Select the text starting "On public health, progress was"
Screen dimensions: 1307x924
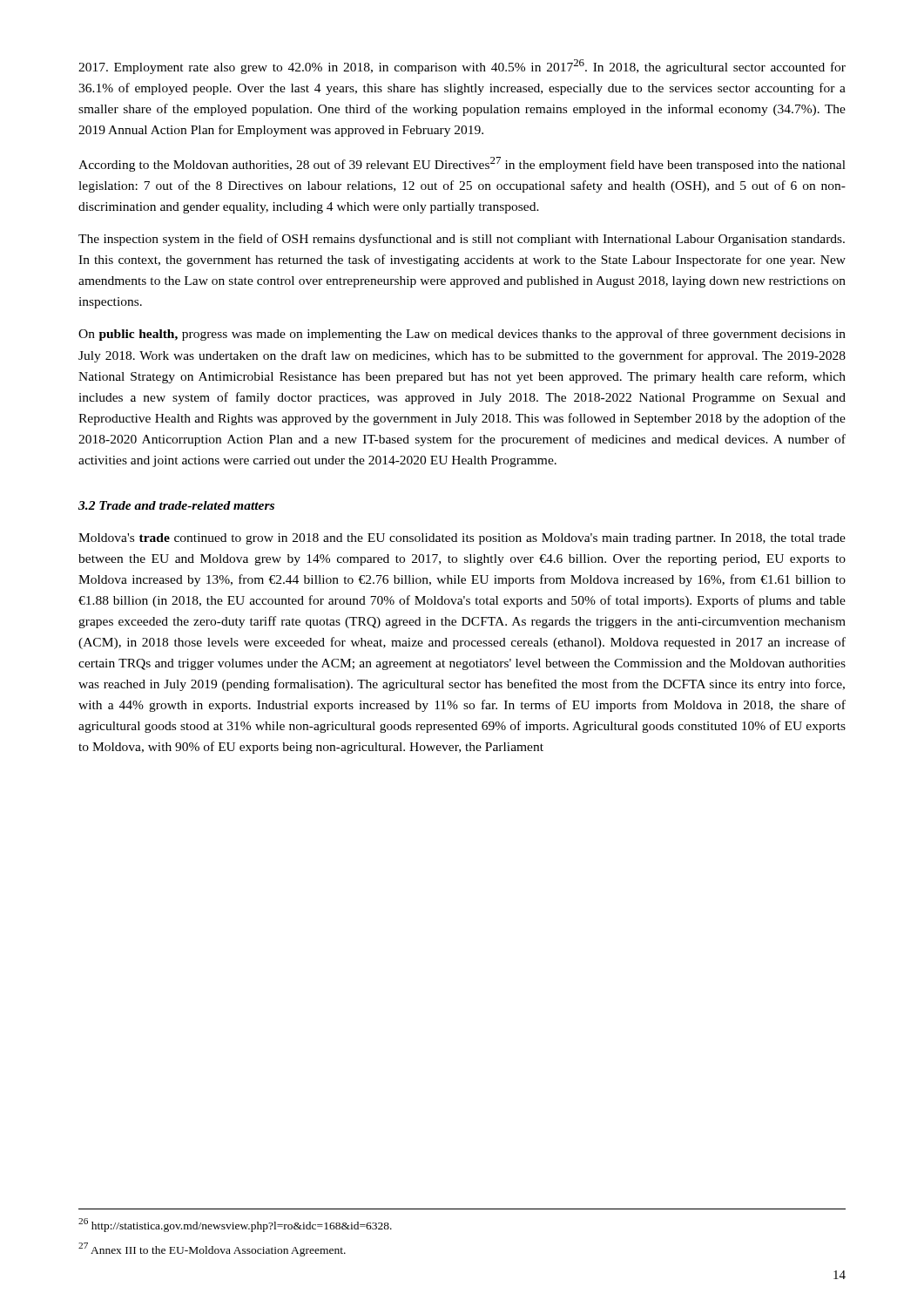coord(462,397)
